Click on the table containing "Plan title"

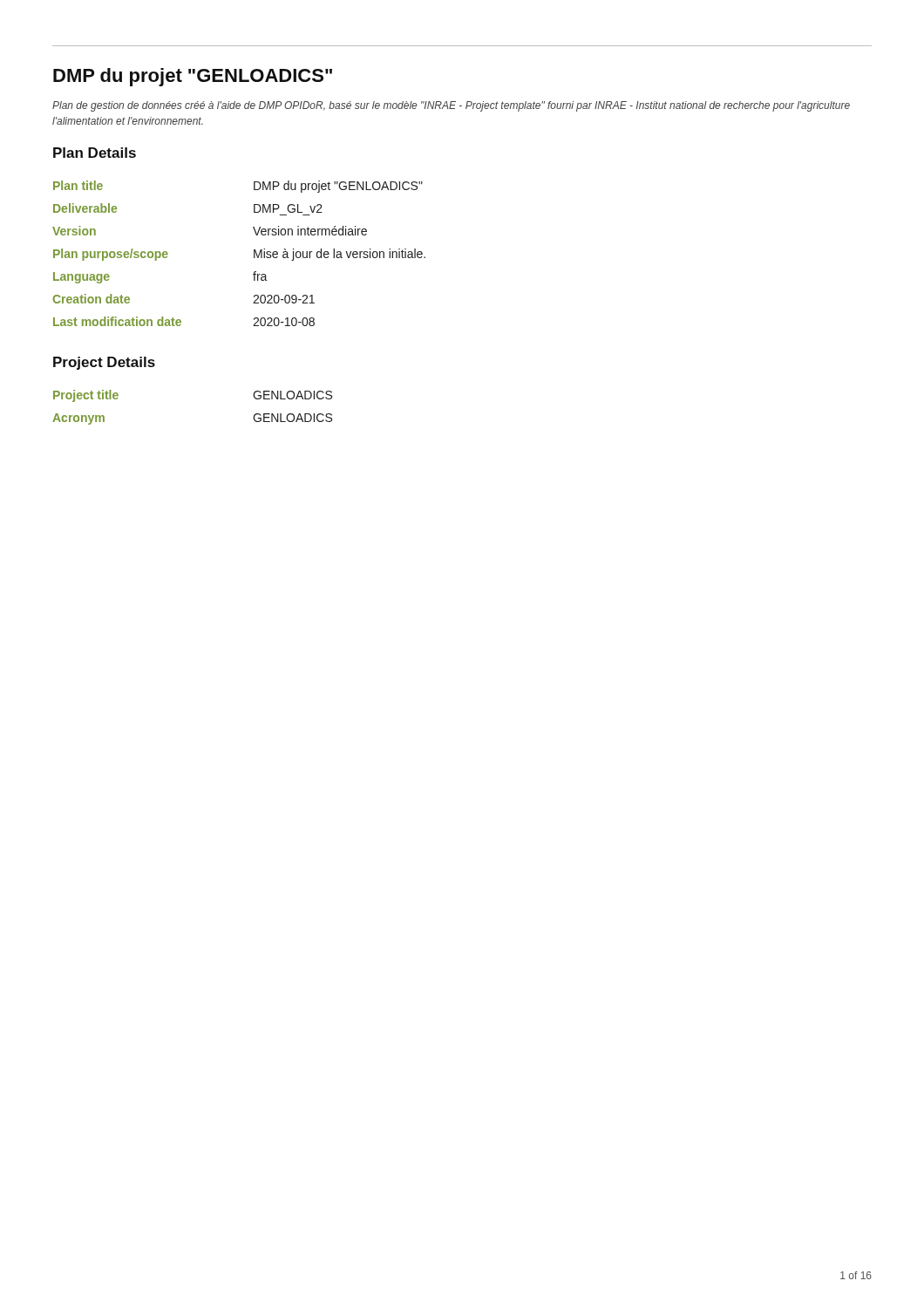pyautogui.click(x=462, y=254)
